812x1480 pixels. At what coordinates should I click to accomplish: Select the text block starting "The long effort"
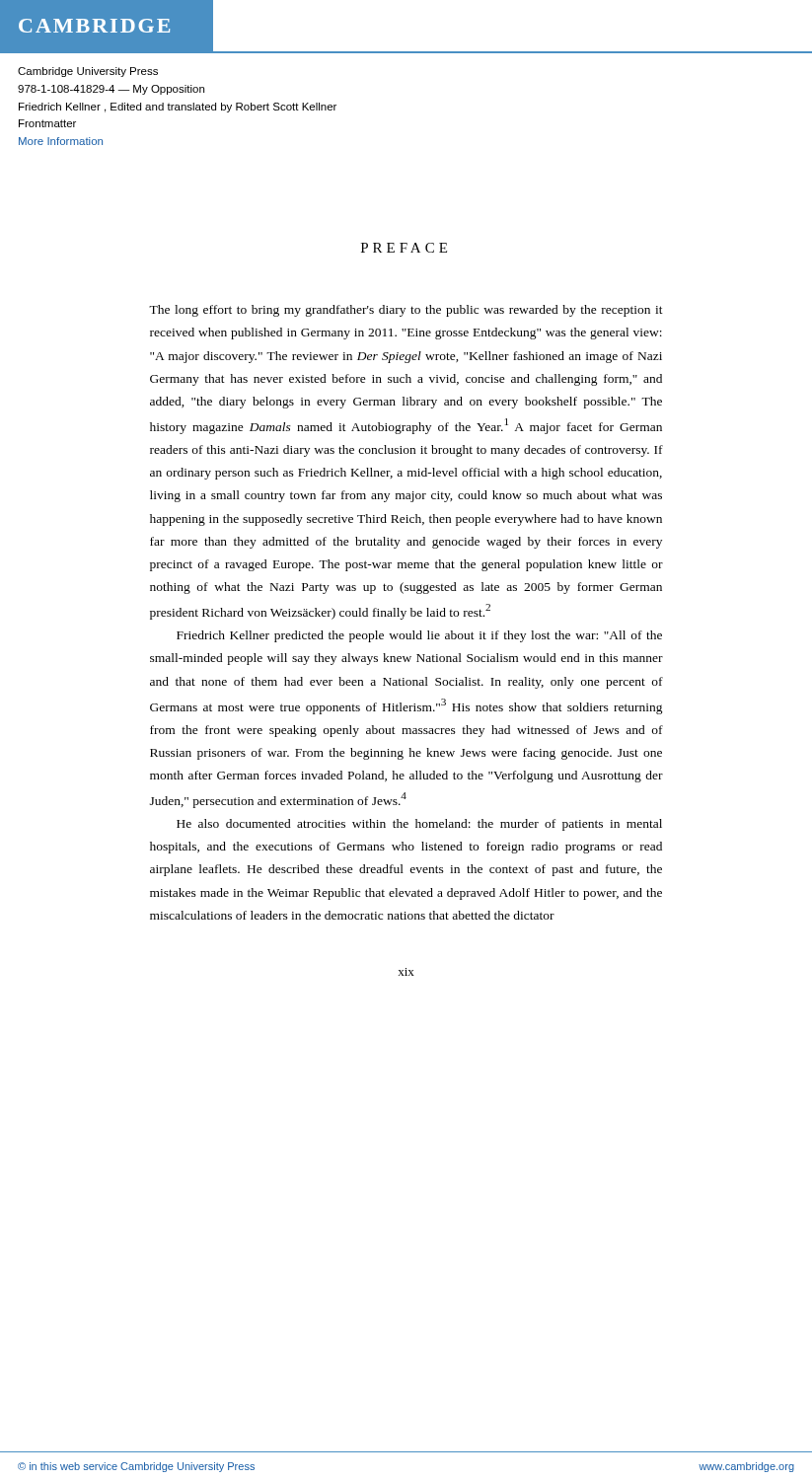pyautogui.click(x=406, y=612)
